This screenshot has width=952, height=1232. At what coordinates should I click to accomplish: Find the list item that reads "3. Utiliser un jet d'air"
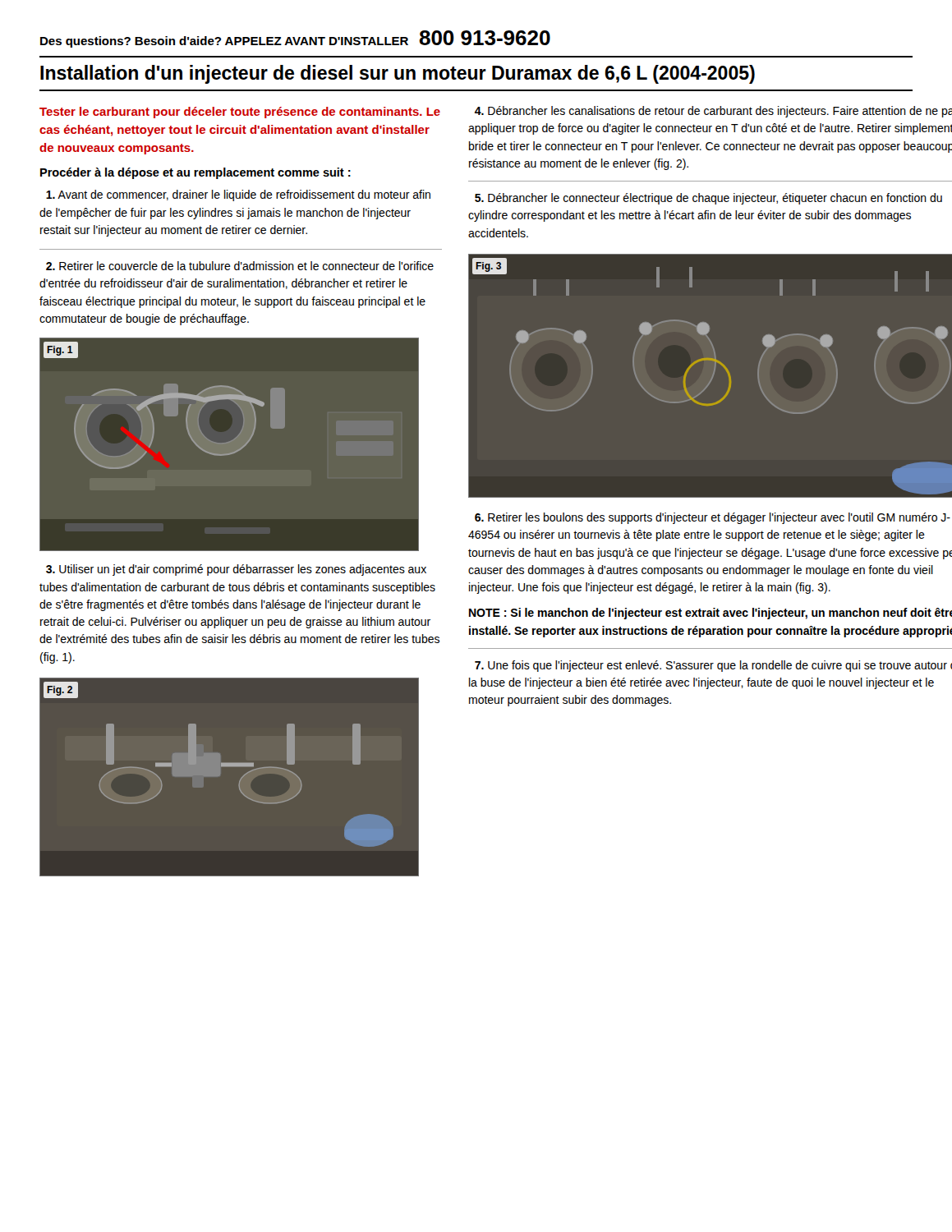[x=240, y=613]
